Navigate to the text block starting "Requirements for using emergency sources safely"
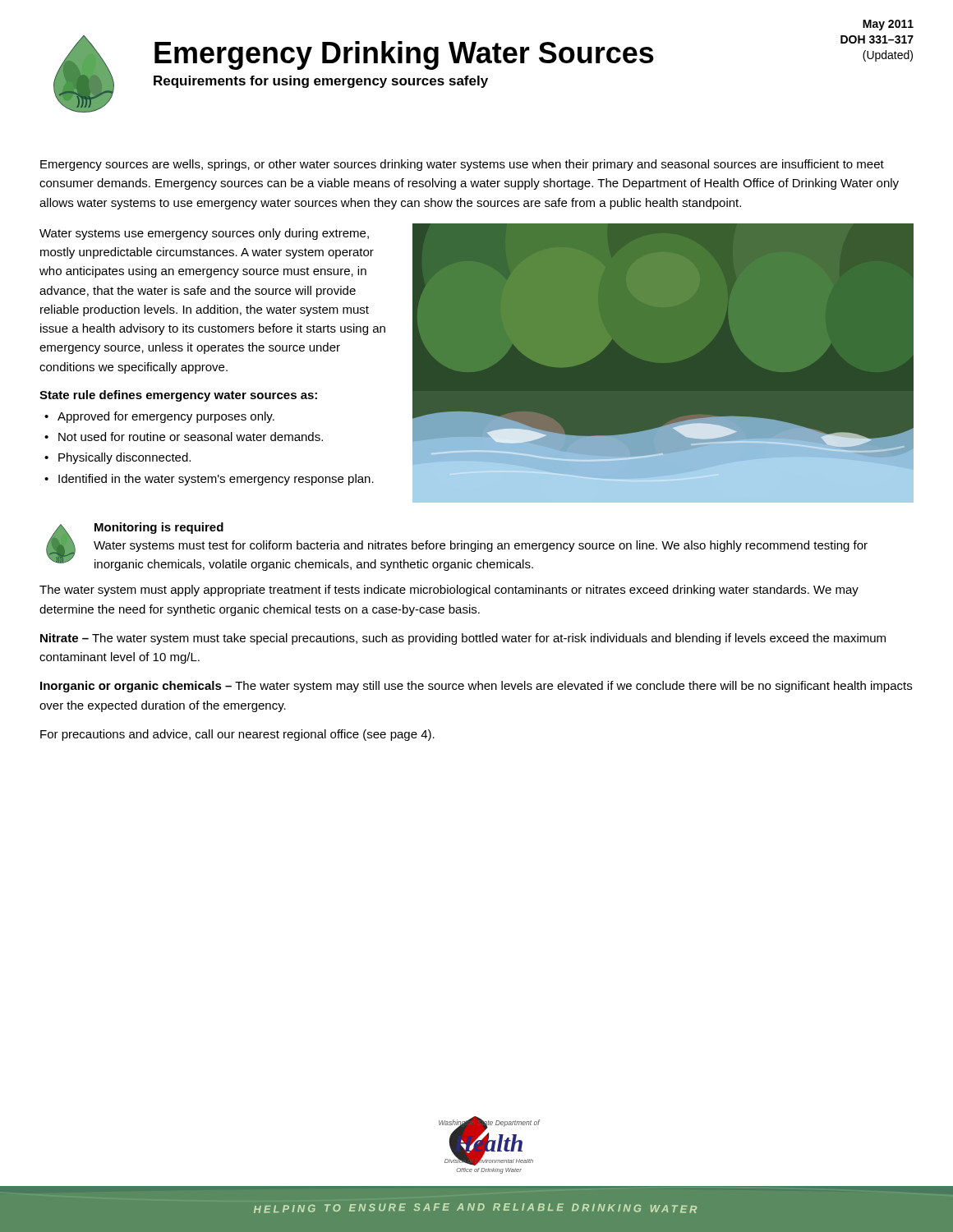 [x=320, y=81]
